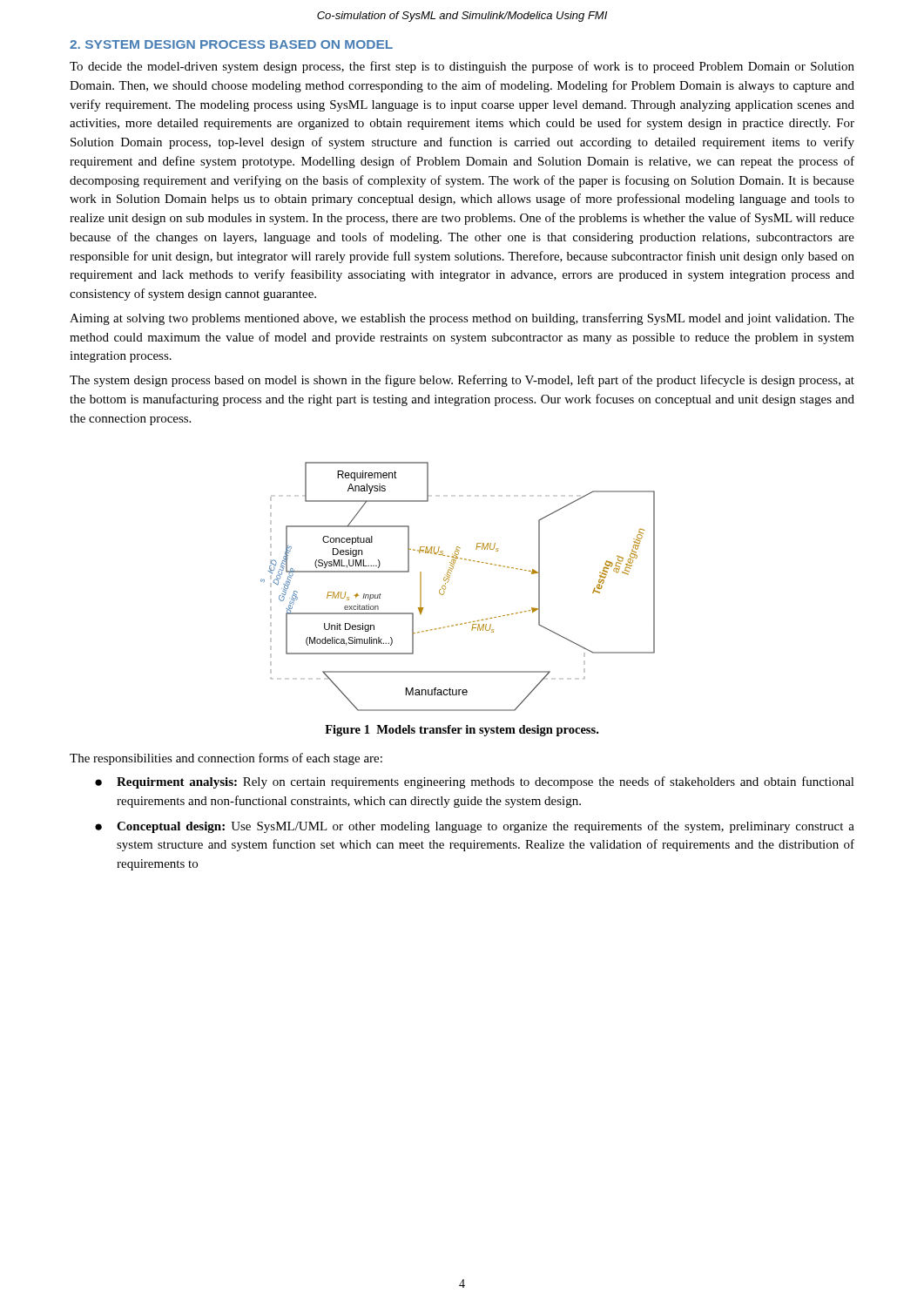The image size is (924, 1307).
Task: Select the section header that reads "2. SYSTEM DESIGN PROCESS"
Action: tap(231, 44)
